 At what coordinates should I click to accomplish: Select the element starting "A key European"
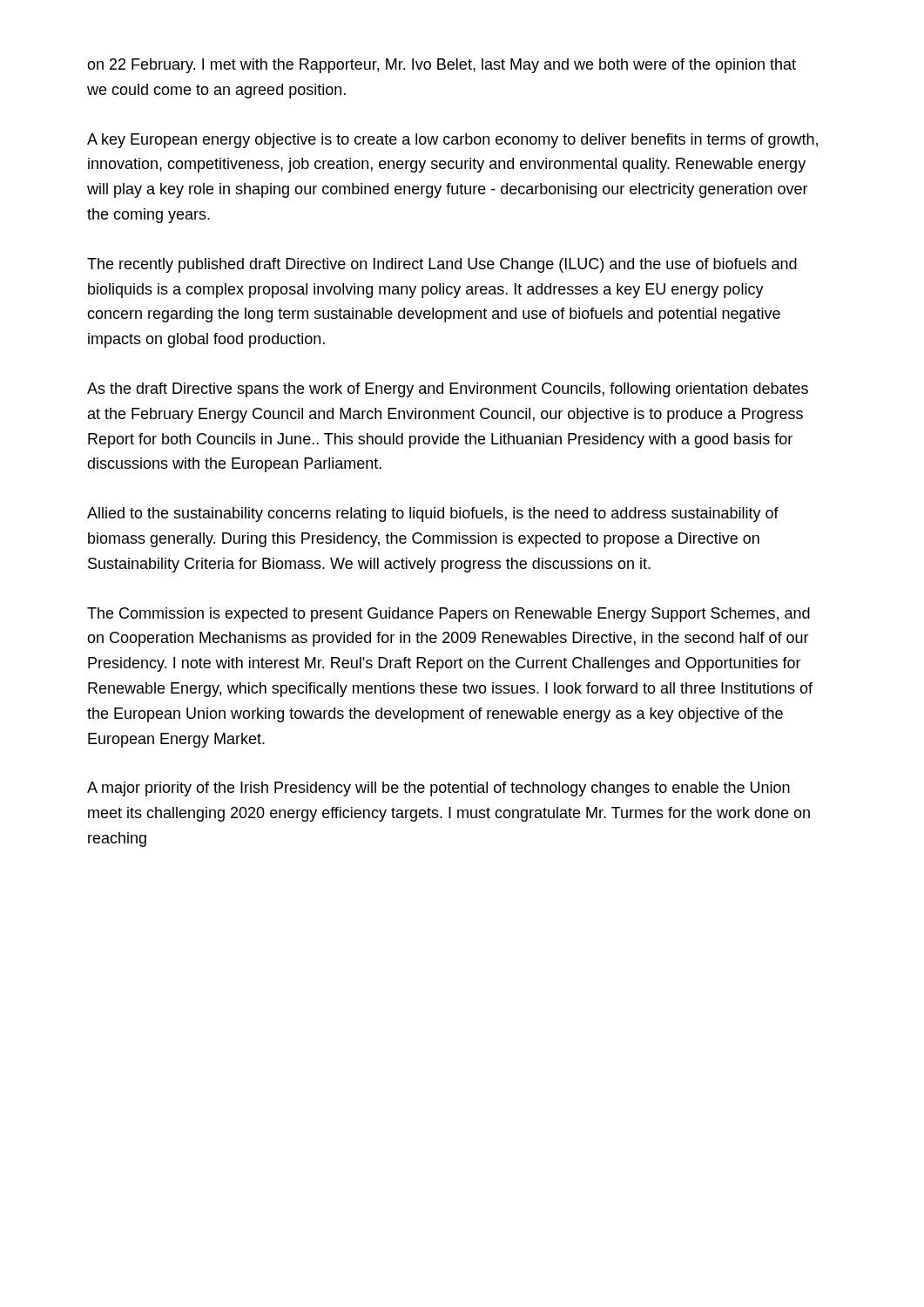pos(453,177)
